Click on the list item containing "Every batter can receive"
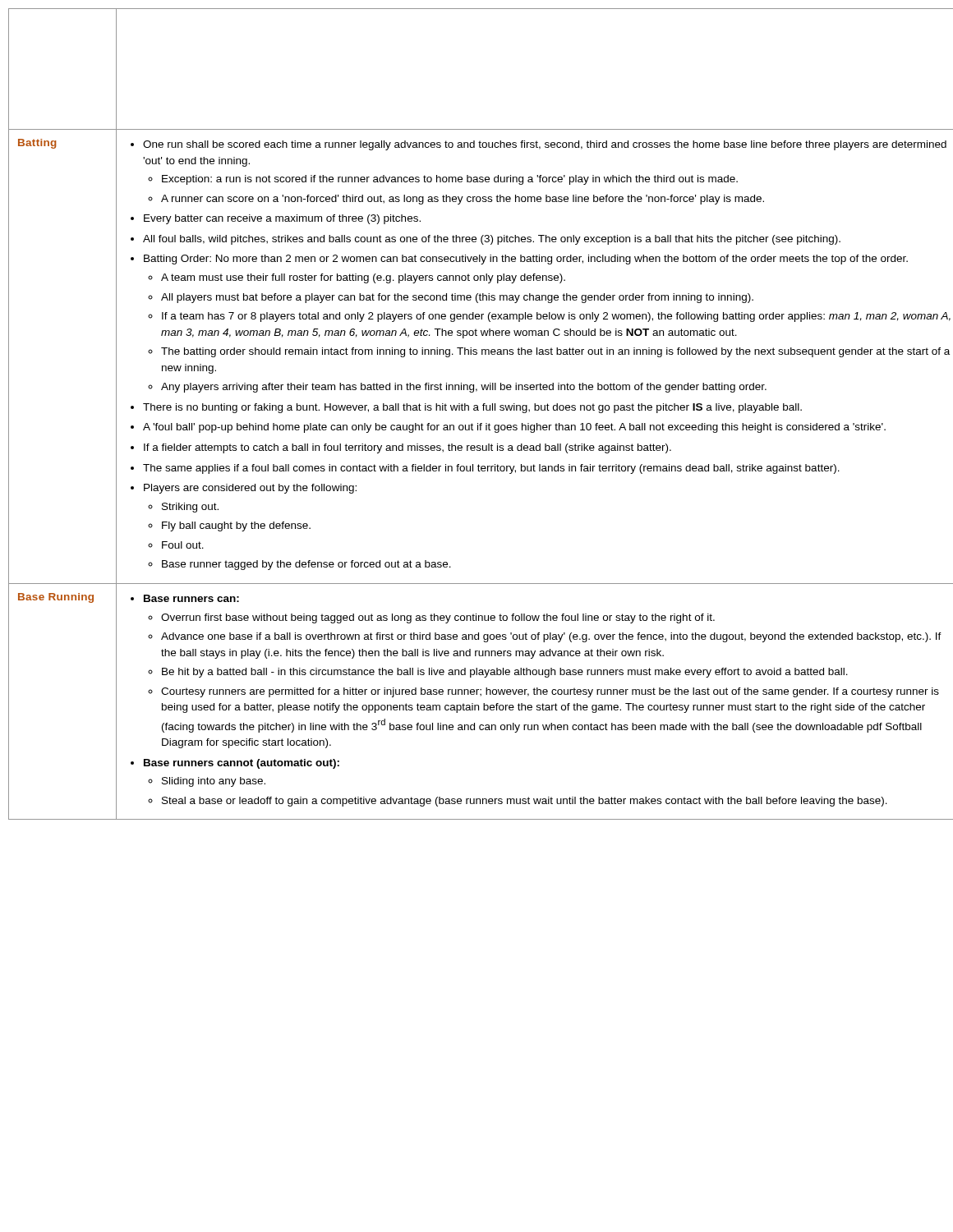Image resolution: width=953 pixels, height=1232 pixels. point(276,219)
